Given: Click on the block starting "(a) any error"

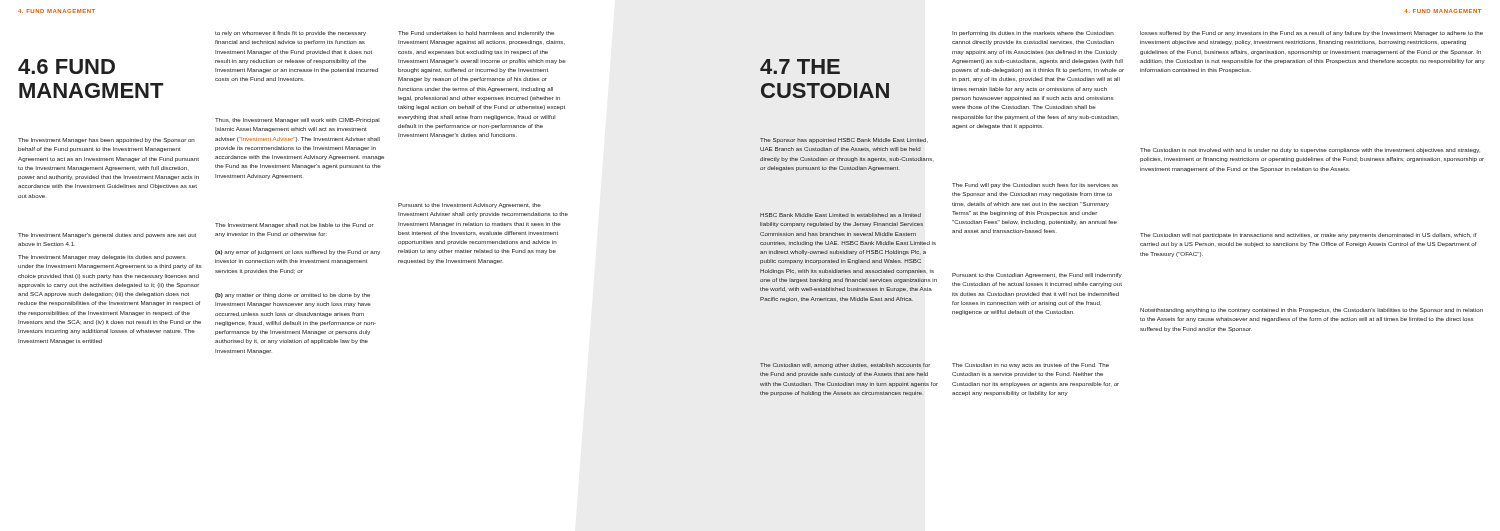Looking at the screenshot, I should 298,261.
